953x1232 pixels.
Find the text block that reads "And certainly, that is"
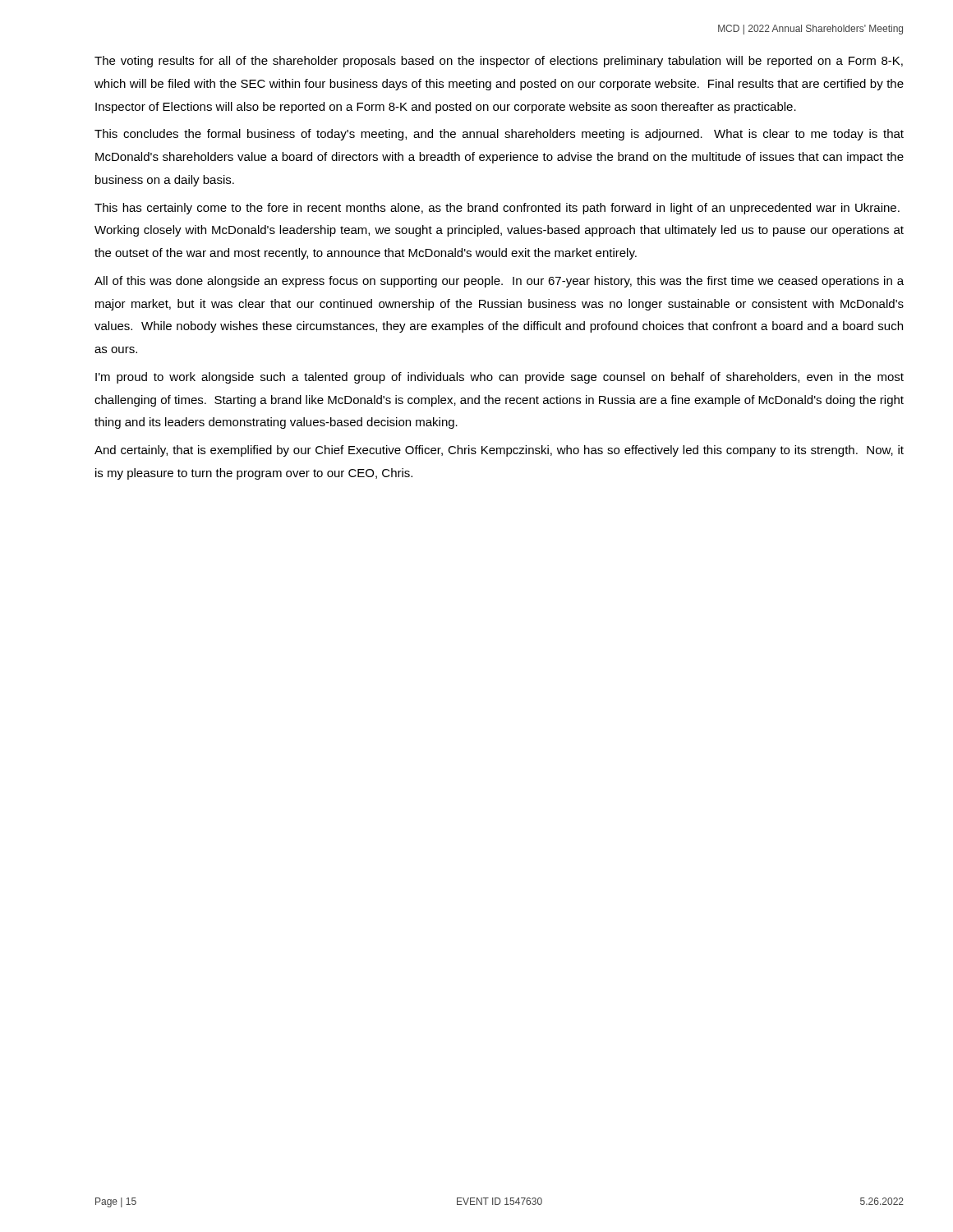tap(499, 461)
